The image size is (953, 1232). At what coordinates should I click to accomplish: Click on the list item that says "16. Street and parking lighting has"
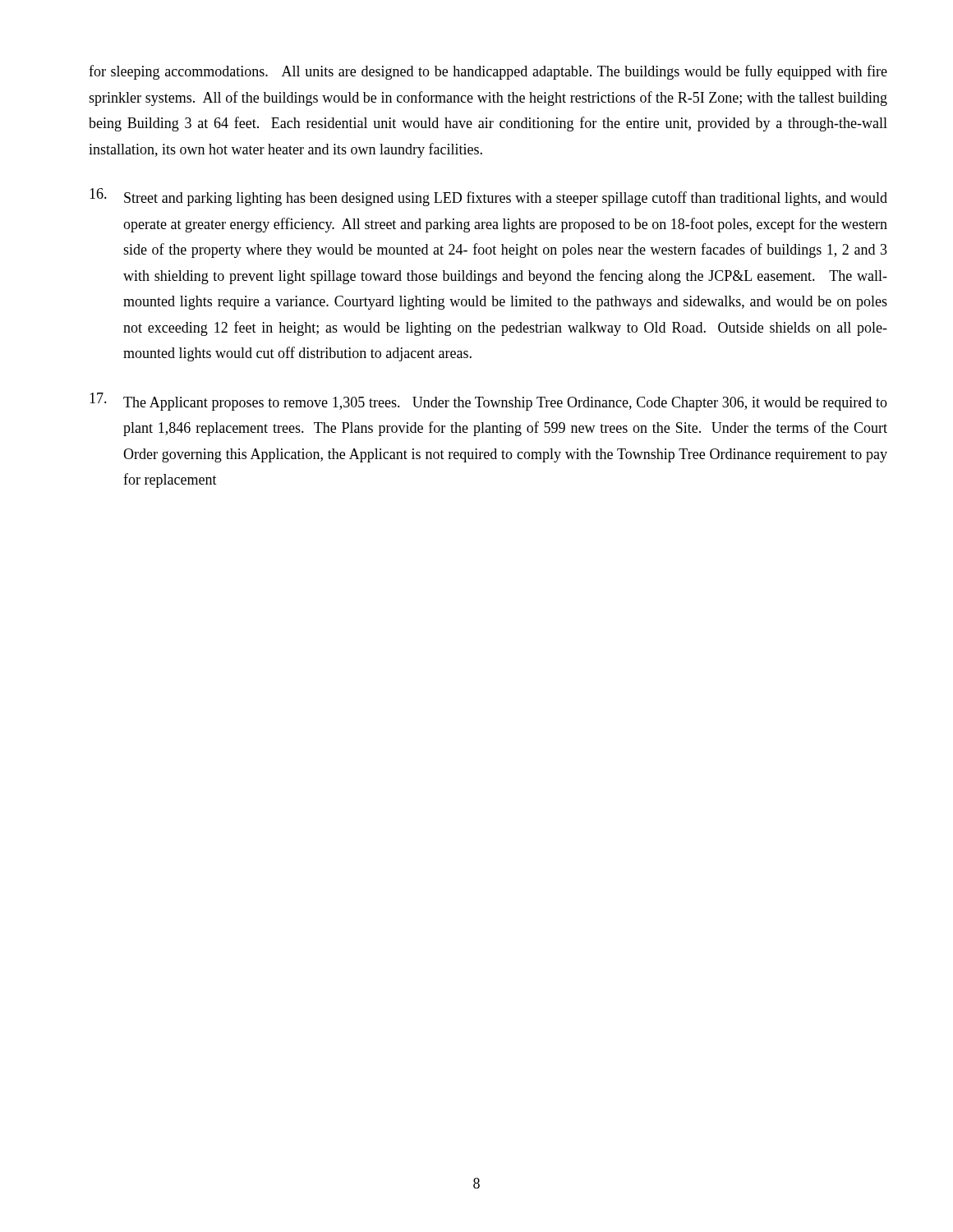(488, 276)
